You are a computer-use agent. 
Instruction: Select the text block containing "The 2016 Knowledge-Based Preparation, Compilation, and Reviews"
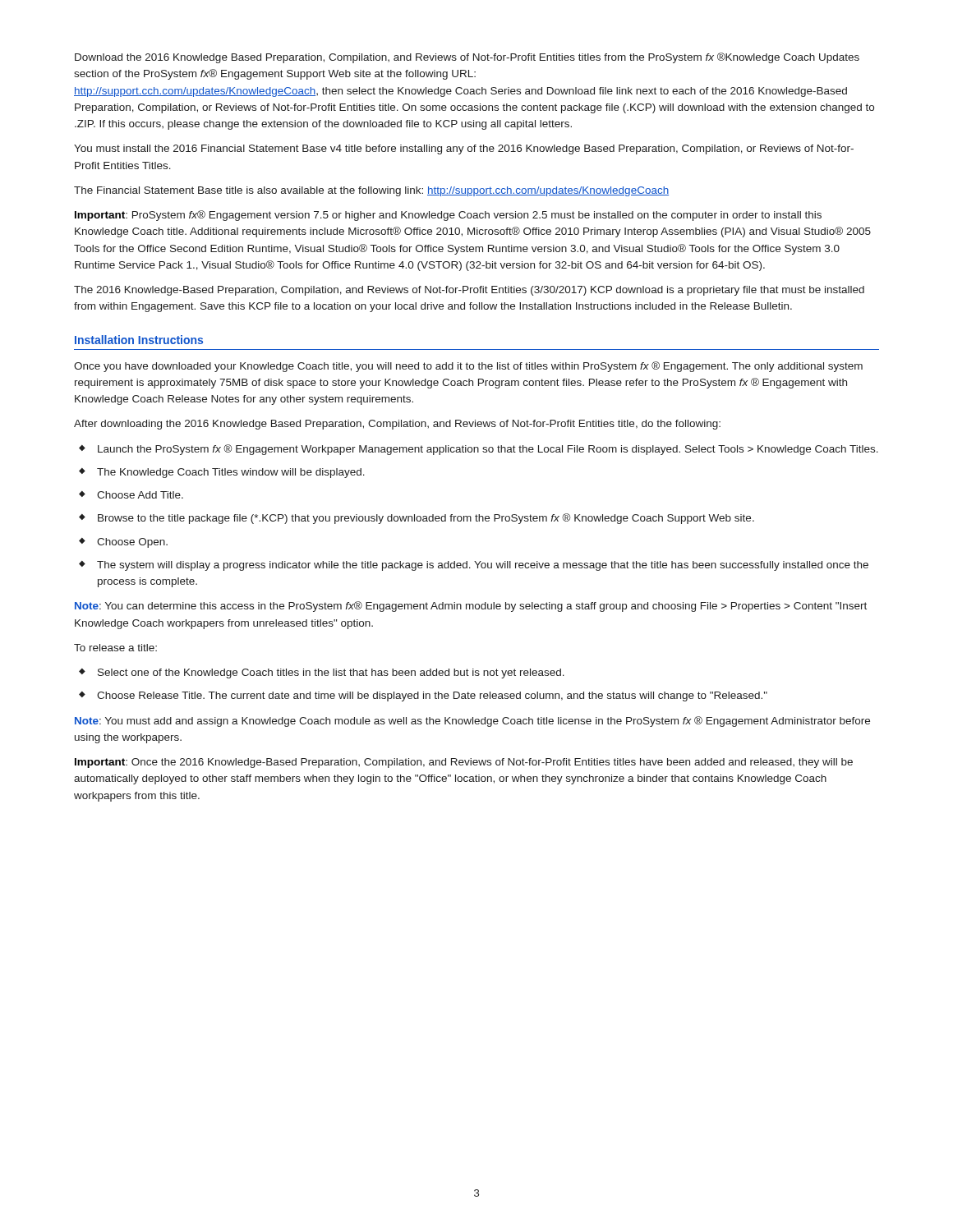point(476,298)
